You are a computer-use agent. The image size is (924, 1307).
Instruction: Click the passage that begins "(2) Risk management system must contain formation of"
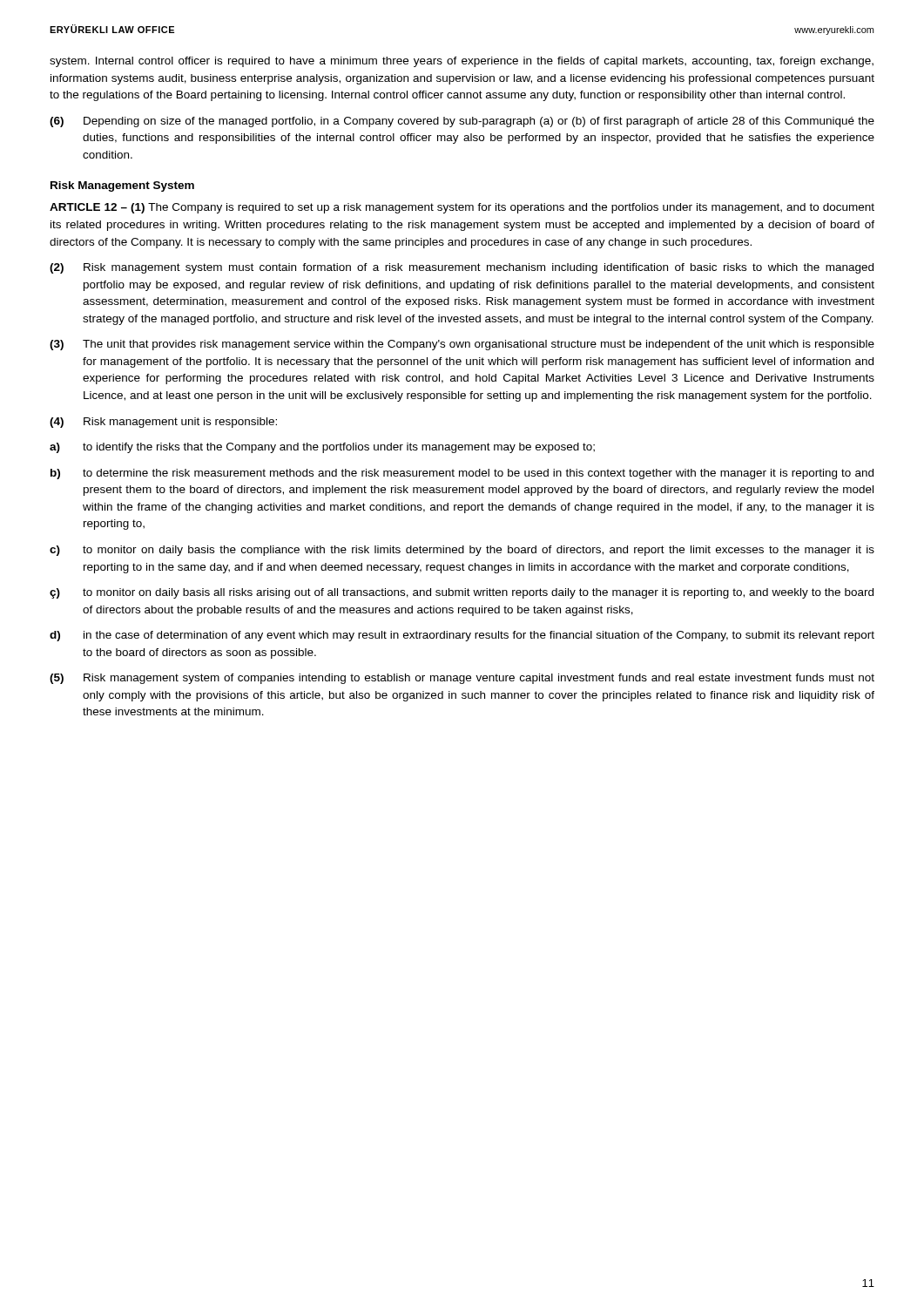click(462, 293)
